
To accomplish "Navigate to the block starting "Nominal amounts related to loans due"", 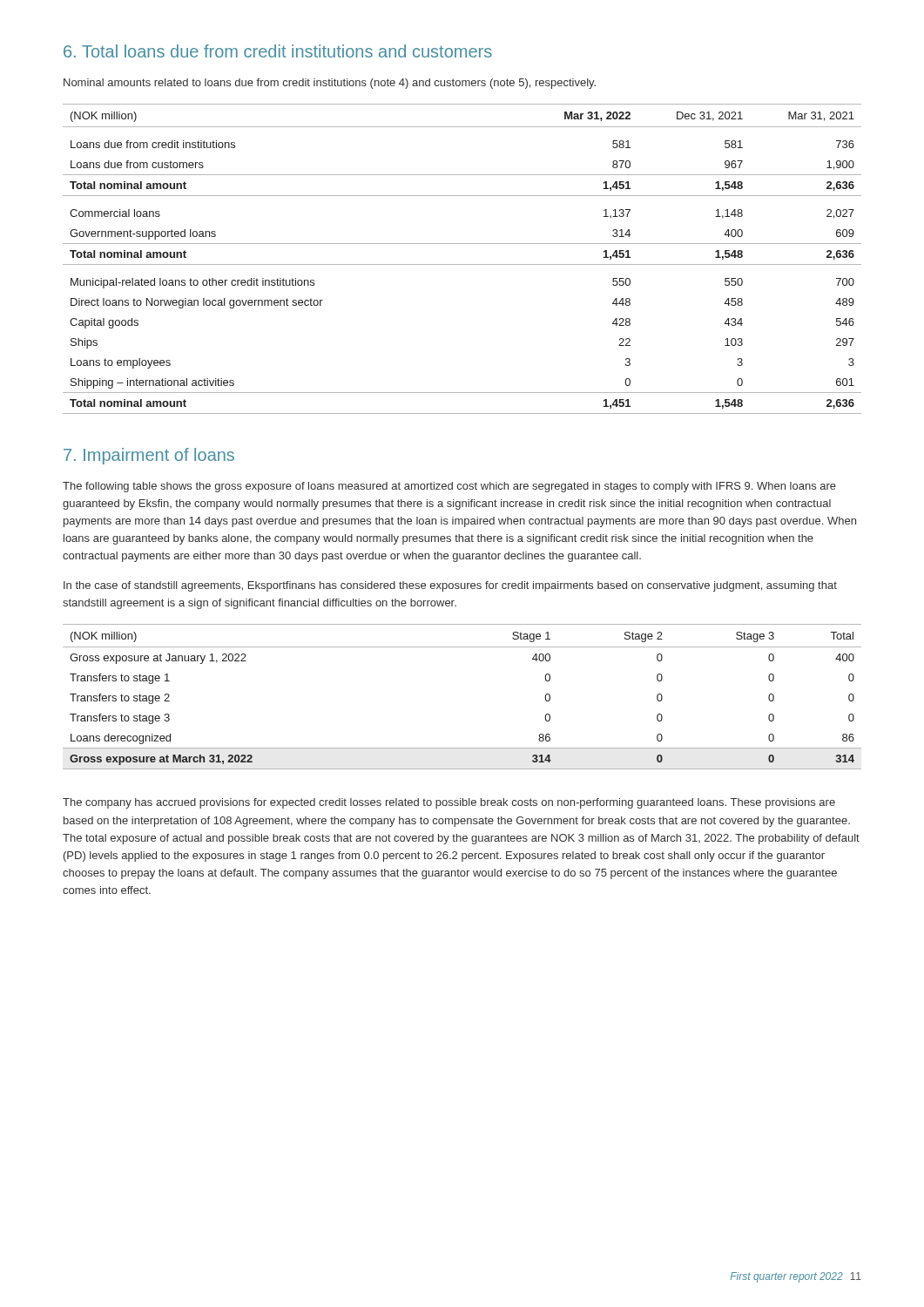I will (x=462, y=83).
